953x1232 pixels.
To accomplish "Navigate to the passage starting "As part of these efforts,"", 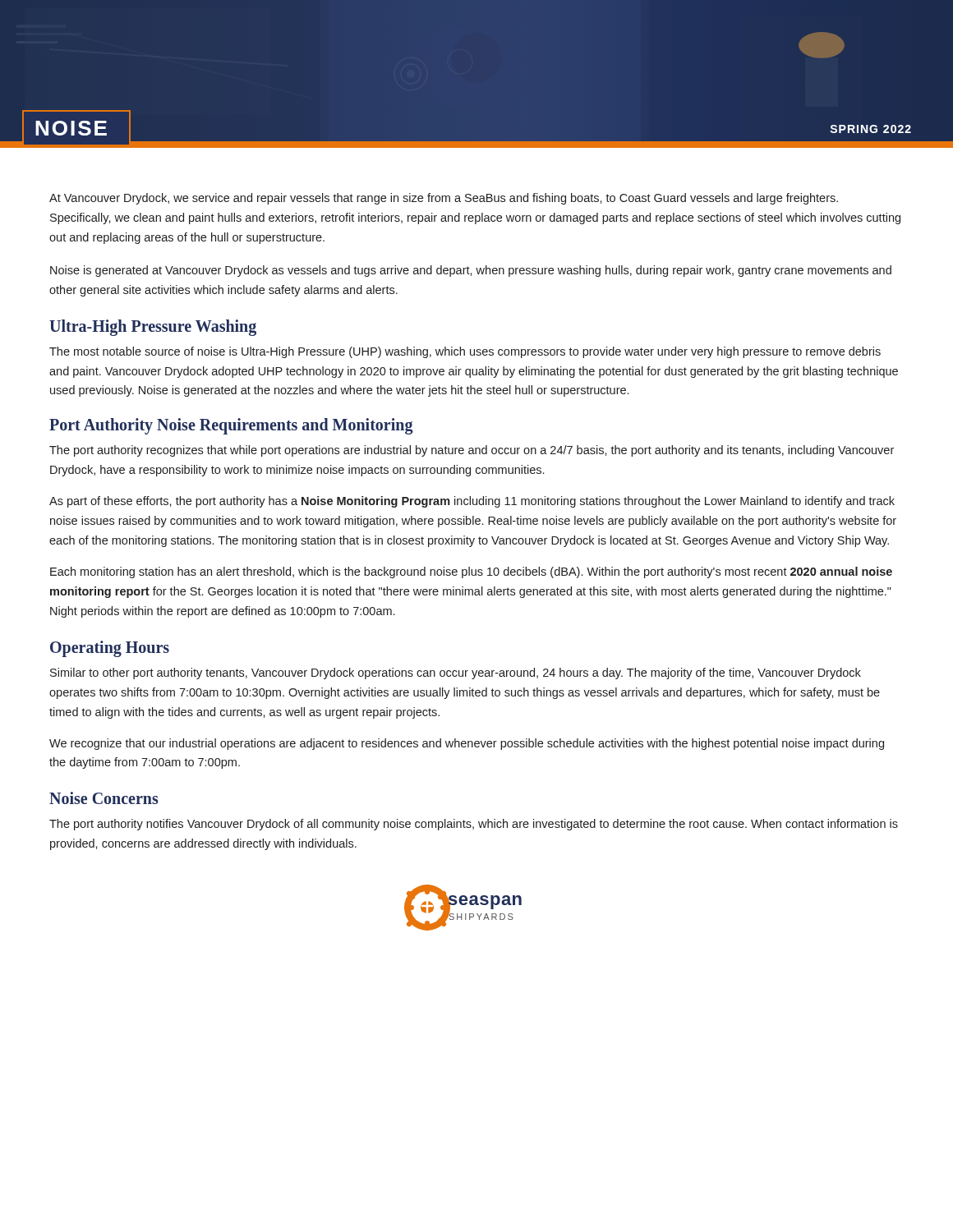I will tap(473, 521).
